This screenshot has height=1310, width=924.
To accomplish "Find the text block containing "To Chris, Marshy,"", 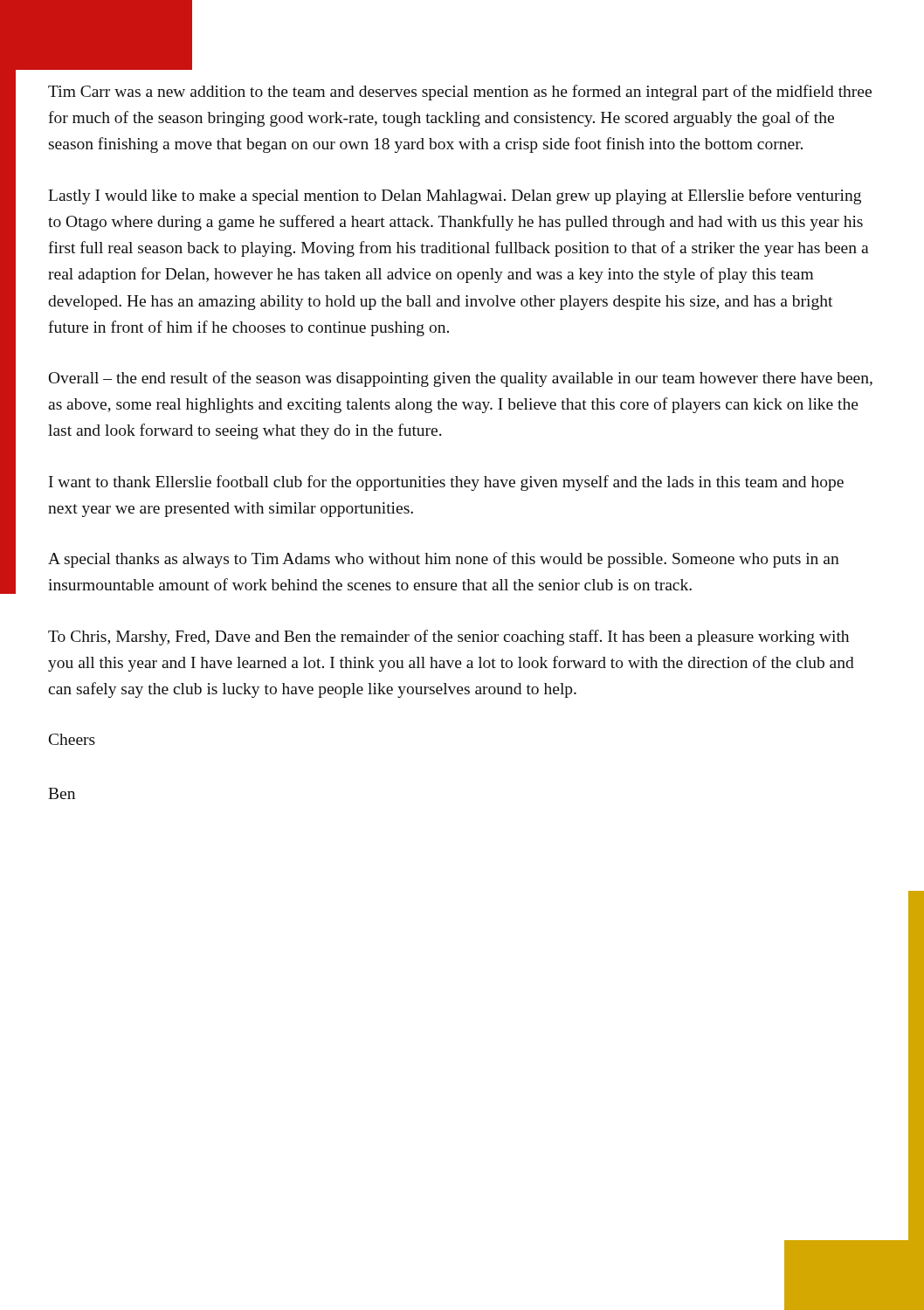I will tap(451, 662).
